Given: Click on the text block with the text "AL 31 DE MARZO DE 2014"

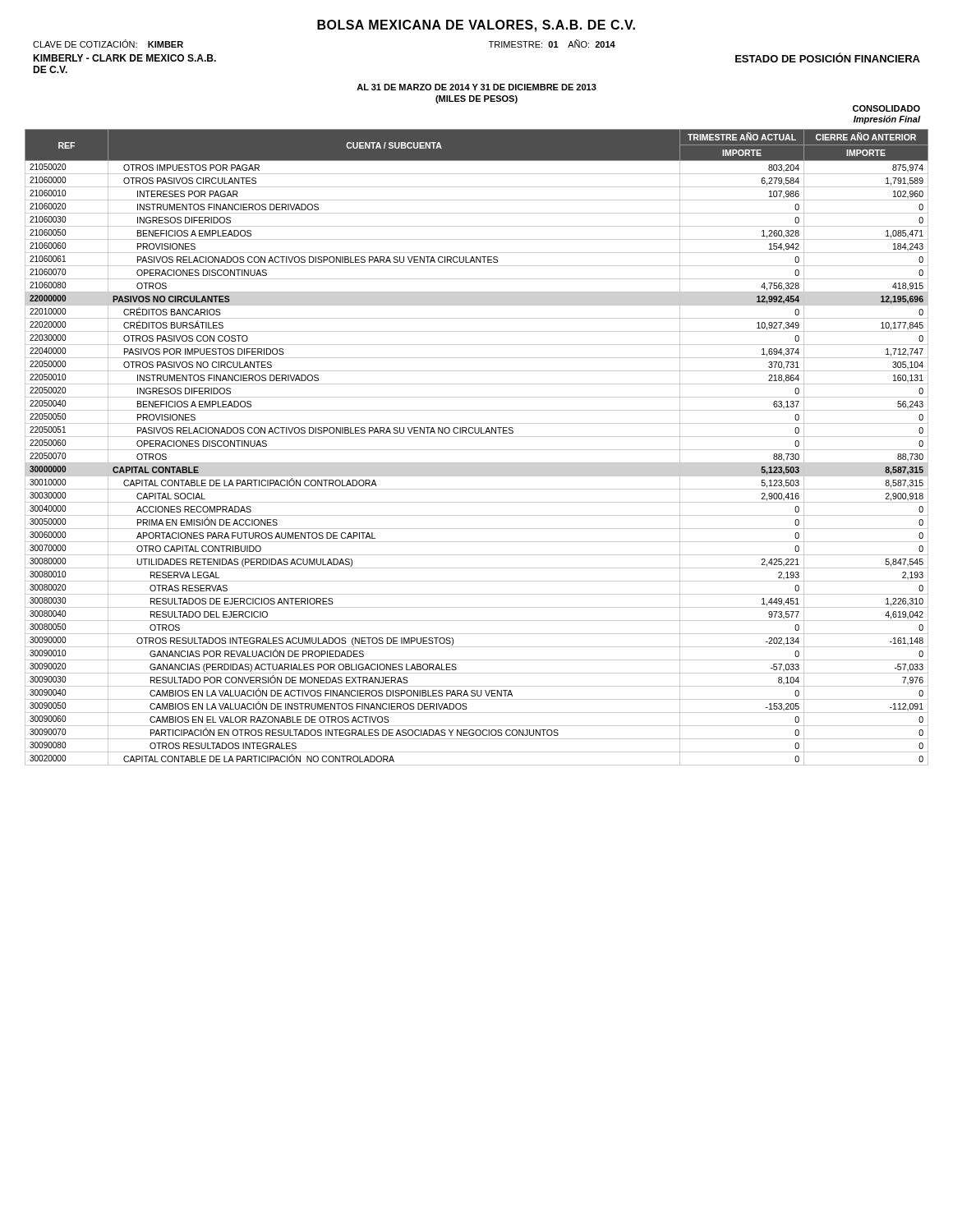Looking at the screenshot, I should pyautogui.click(x=476, y=87).
